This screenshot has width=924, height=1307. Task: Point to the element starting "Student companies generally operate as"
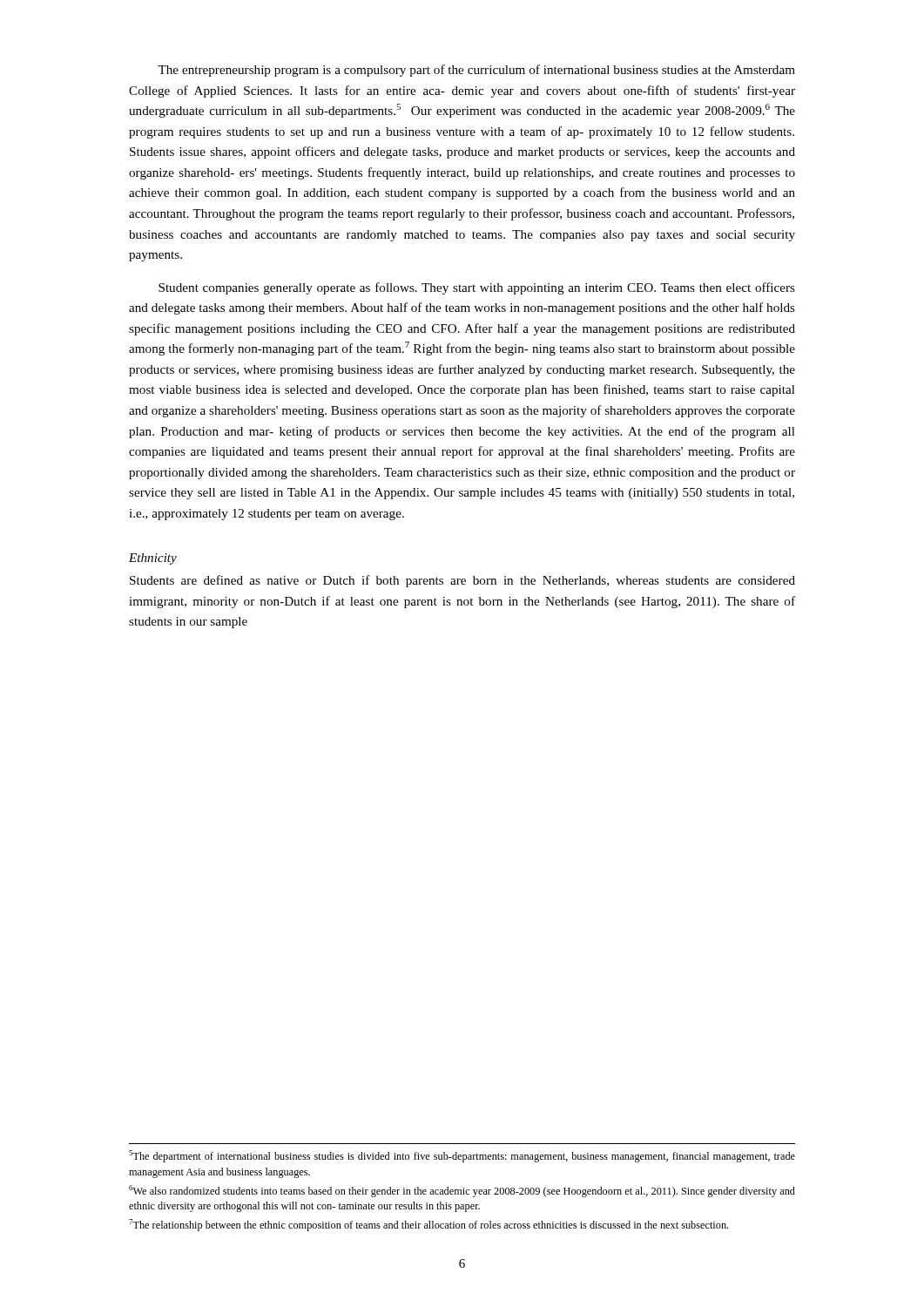coord(462,400)
